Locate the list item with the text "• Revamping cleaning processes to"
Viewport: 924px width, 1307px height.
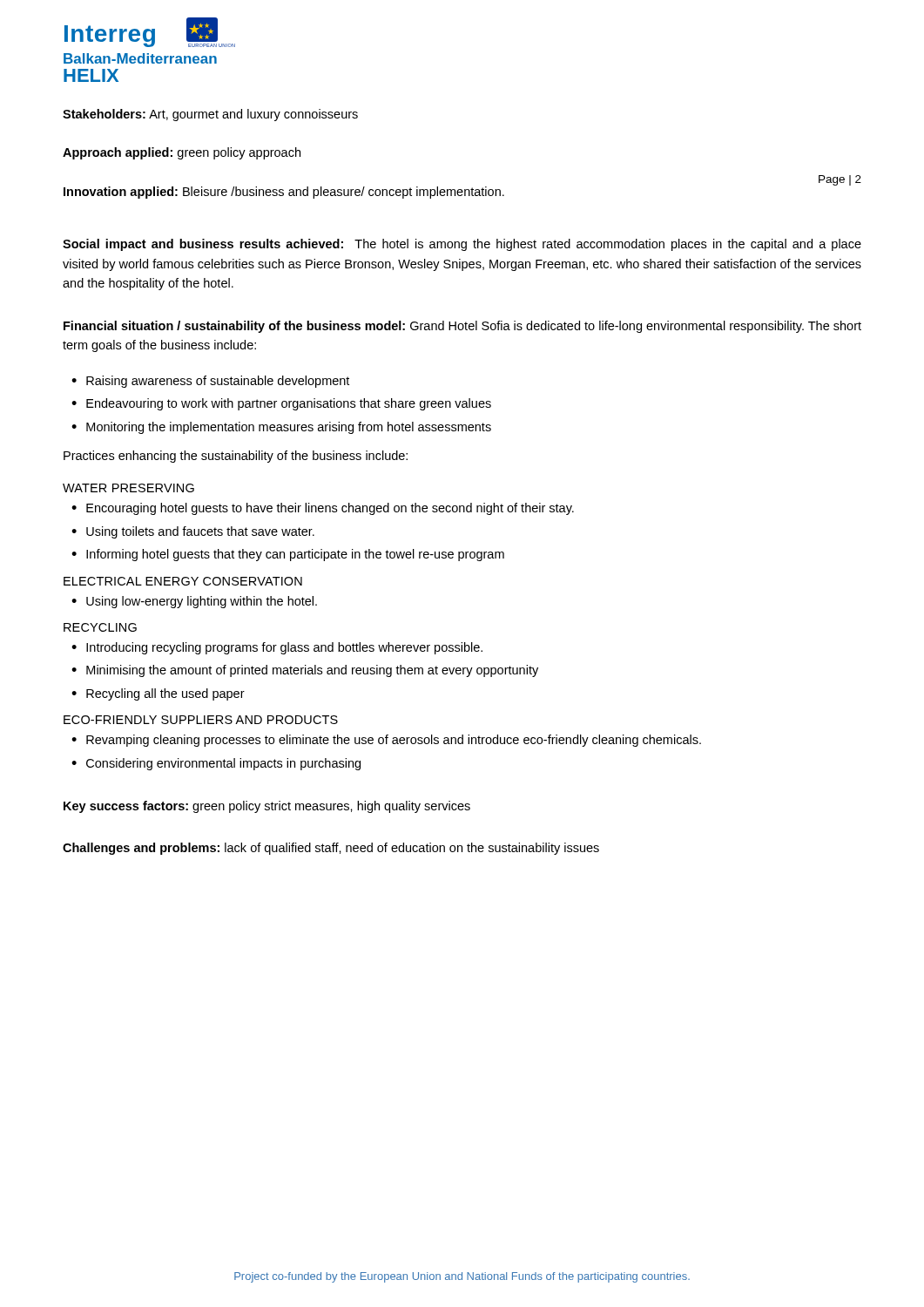387,740
